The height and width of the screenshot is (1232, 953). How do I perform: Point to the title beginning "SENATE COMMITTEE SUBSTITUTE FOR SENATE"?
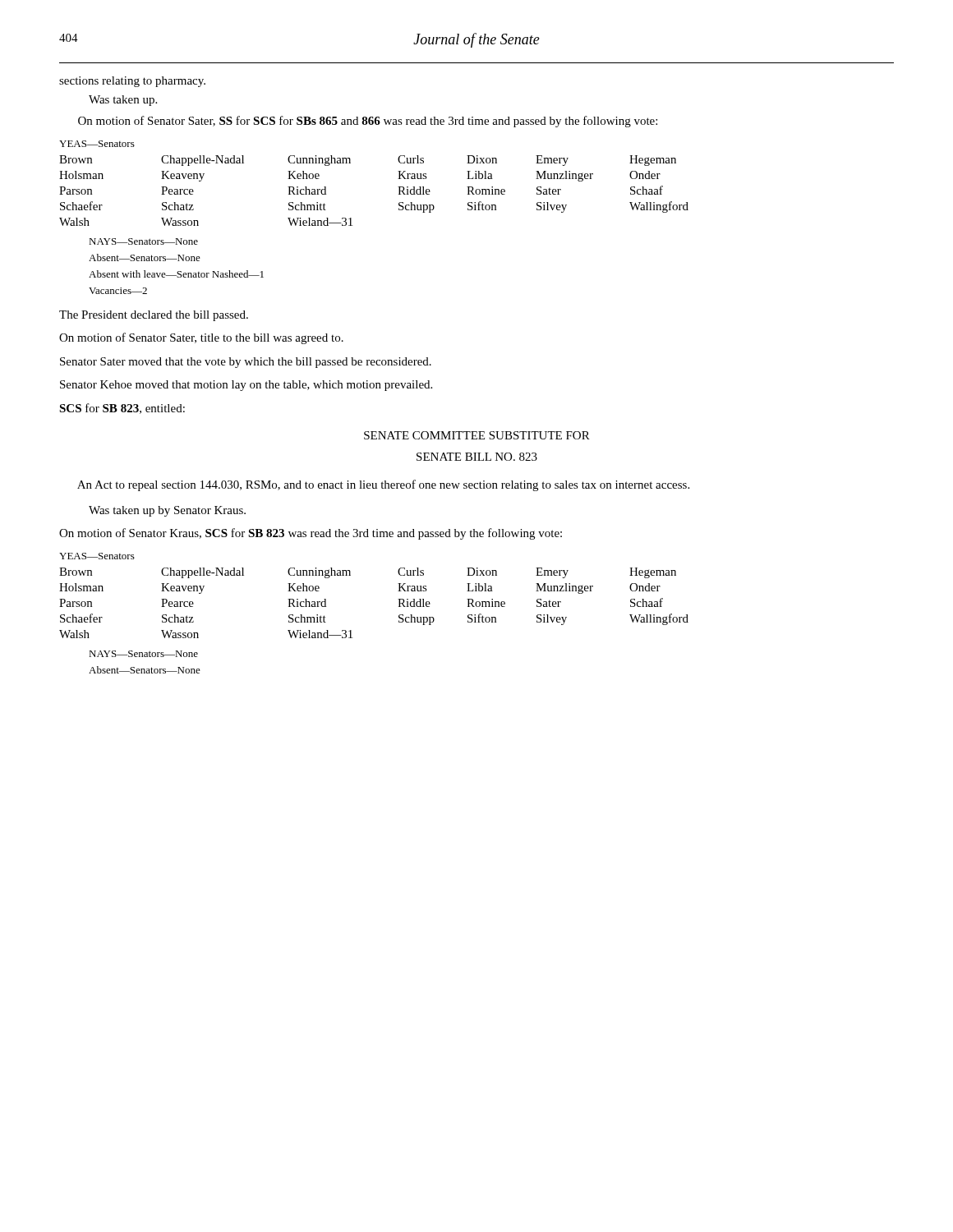(x=476, y=446)
